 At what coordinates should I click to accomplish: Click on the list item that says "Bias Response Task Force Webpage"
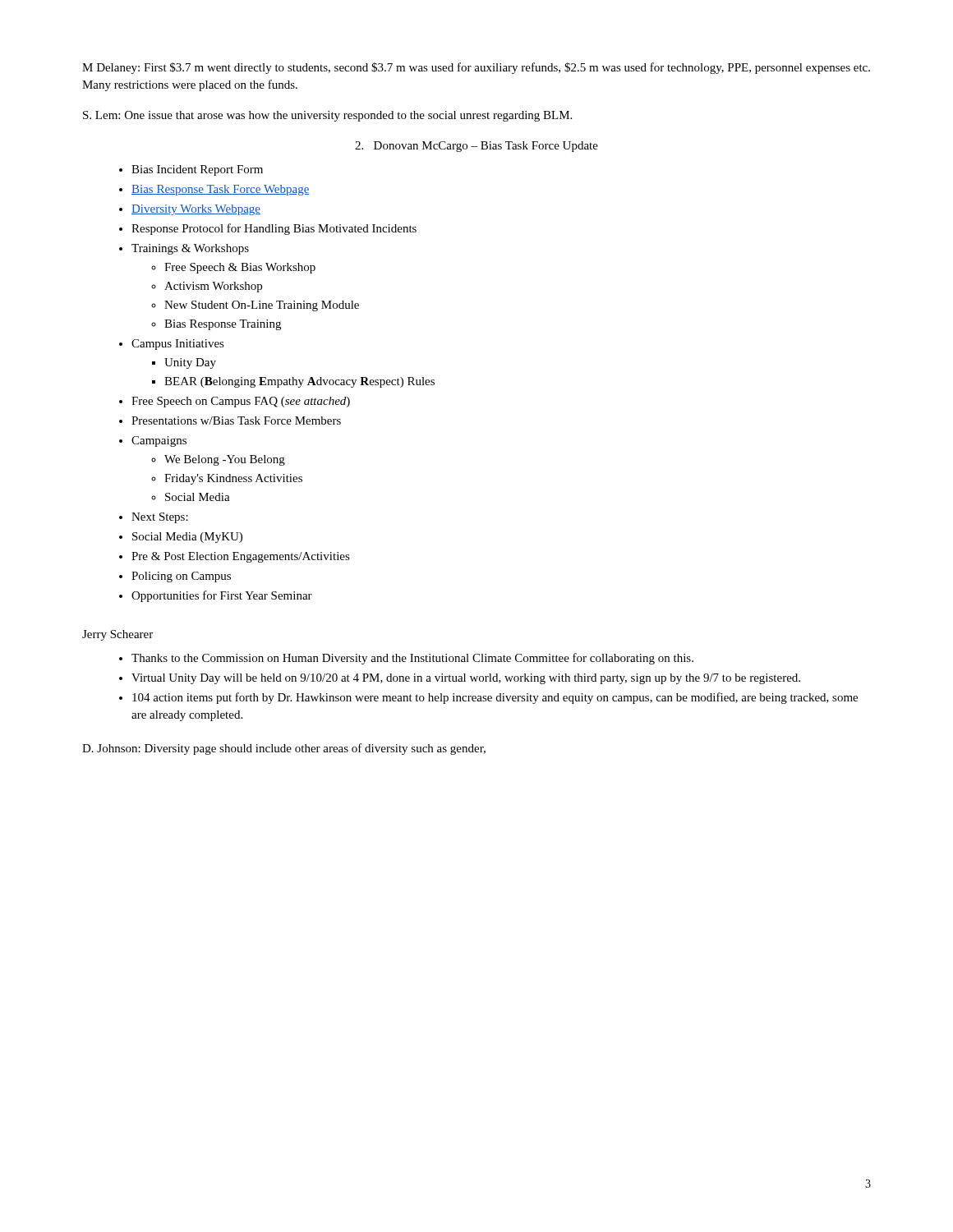coord(220,189)
